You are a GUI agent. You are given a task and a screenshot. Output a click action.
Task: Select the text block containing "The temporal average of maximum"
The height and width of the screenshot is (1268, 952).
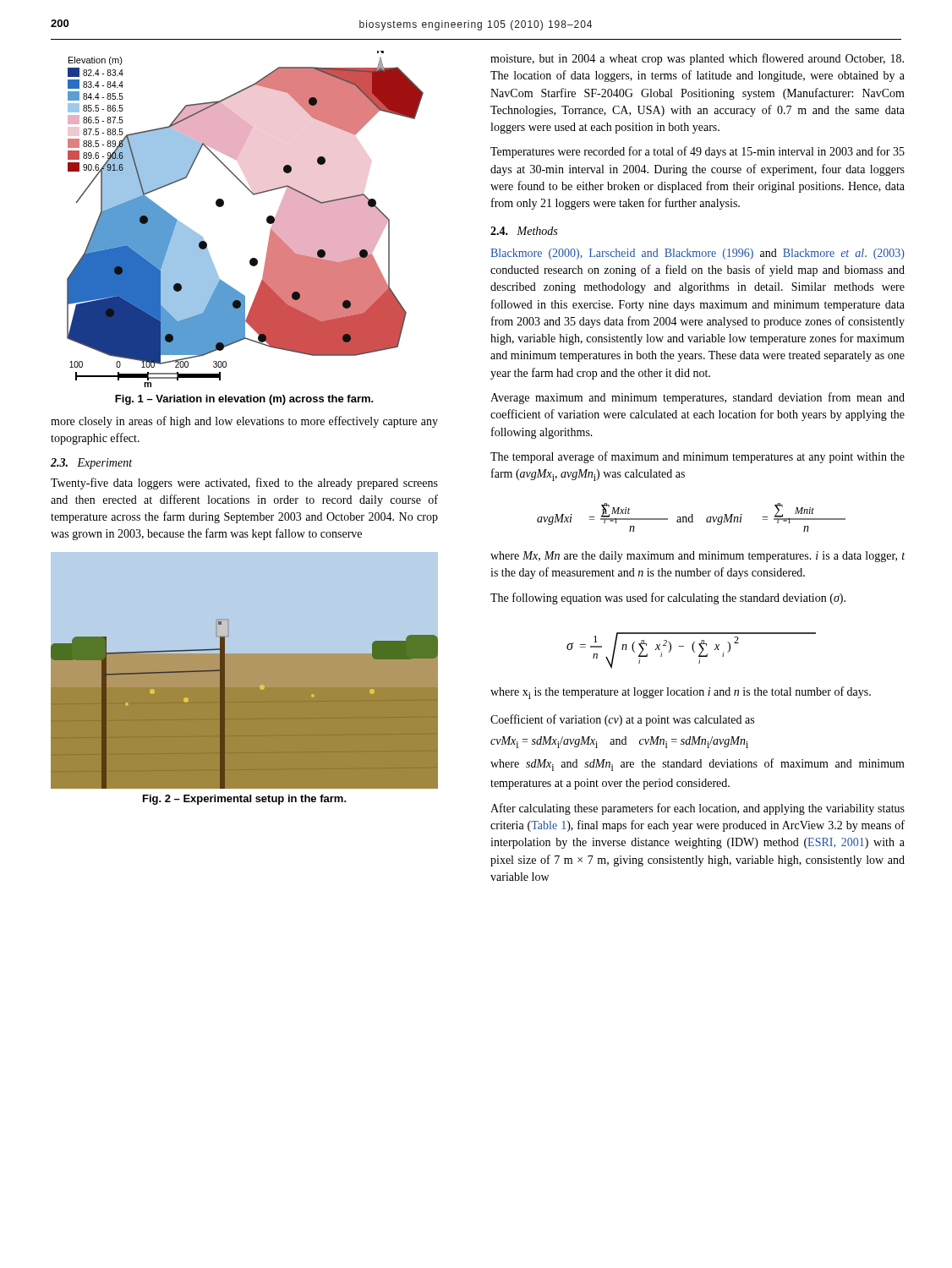click(x=698, y=467)
